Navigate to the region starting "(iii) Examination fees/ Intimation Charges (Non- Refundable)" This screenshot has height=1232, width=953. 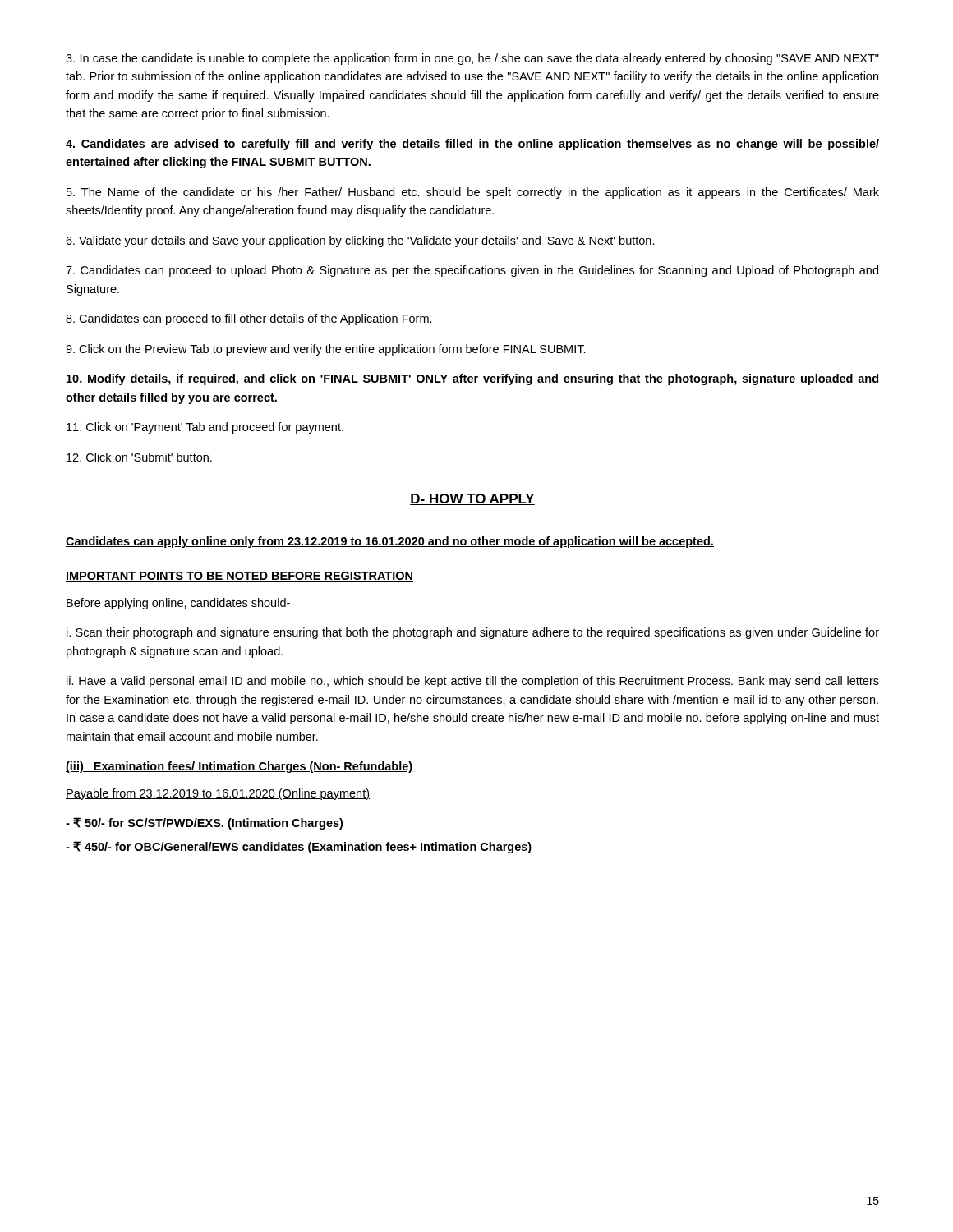click(x=239, y=766)
